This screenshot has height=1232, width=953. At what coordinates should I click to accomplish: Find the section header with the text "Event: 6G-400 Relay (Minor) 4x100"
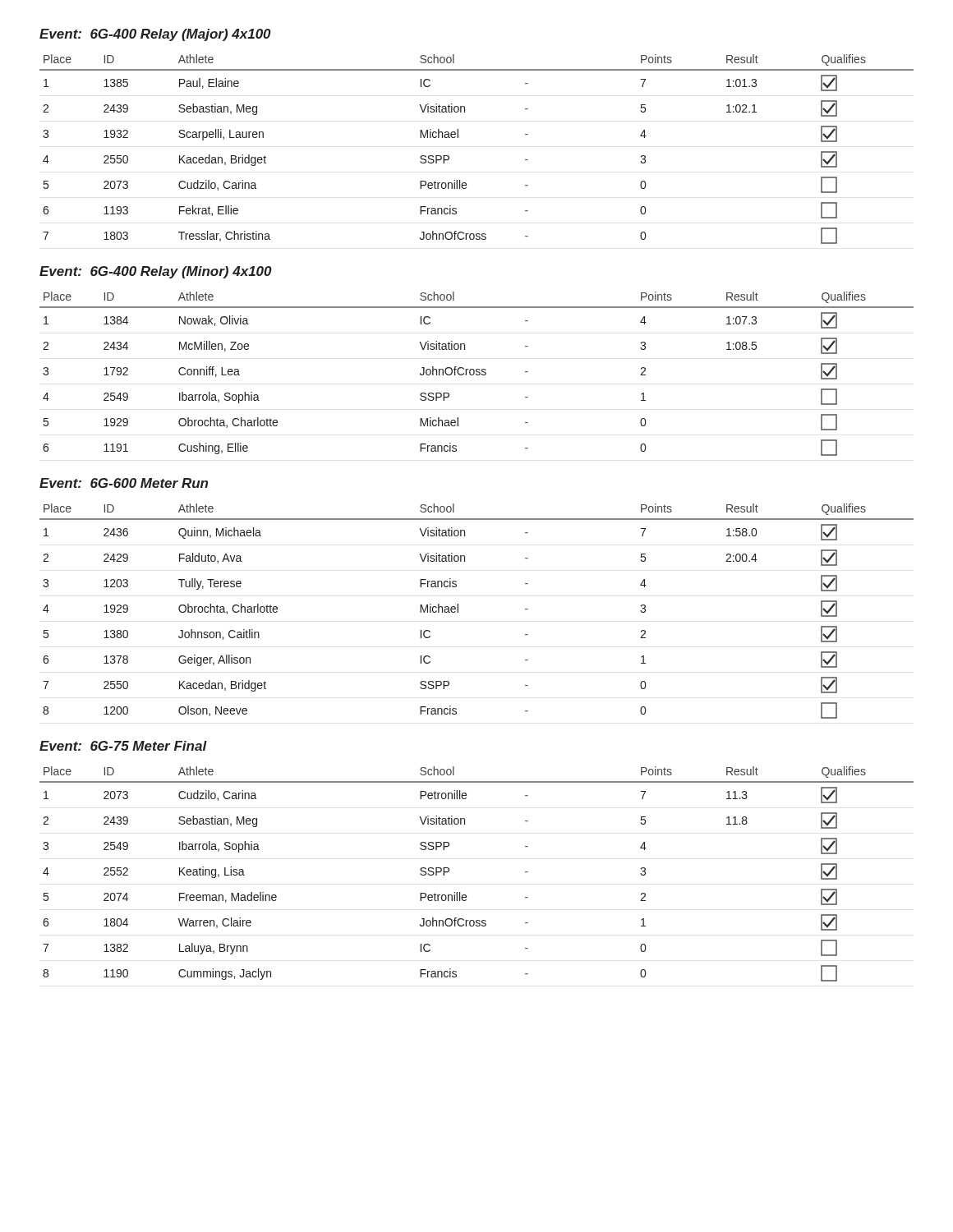[x=155, y=271]
